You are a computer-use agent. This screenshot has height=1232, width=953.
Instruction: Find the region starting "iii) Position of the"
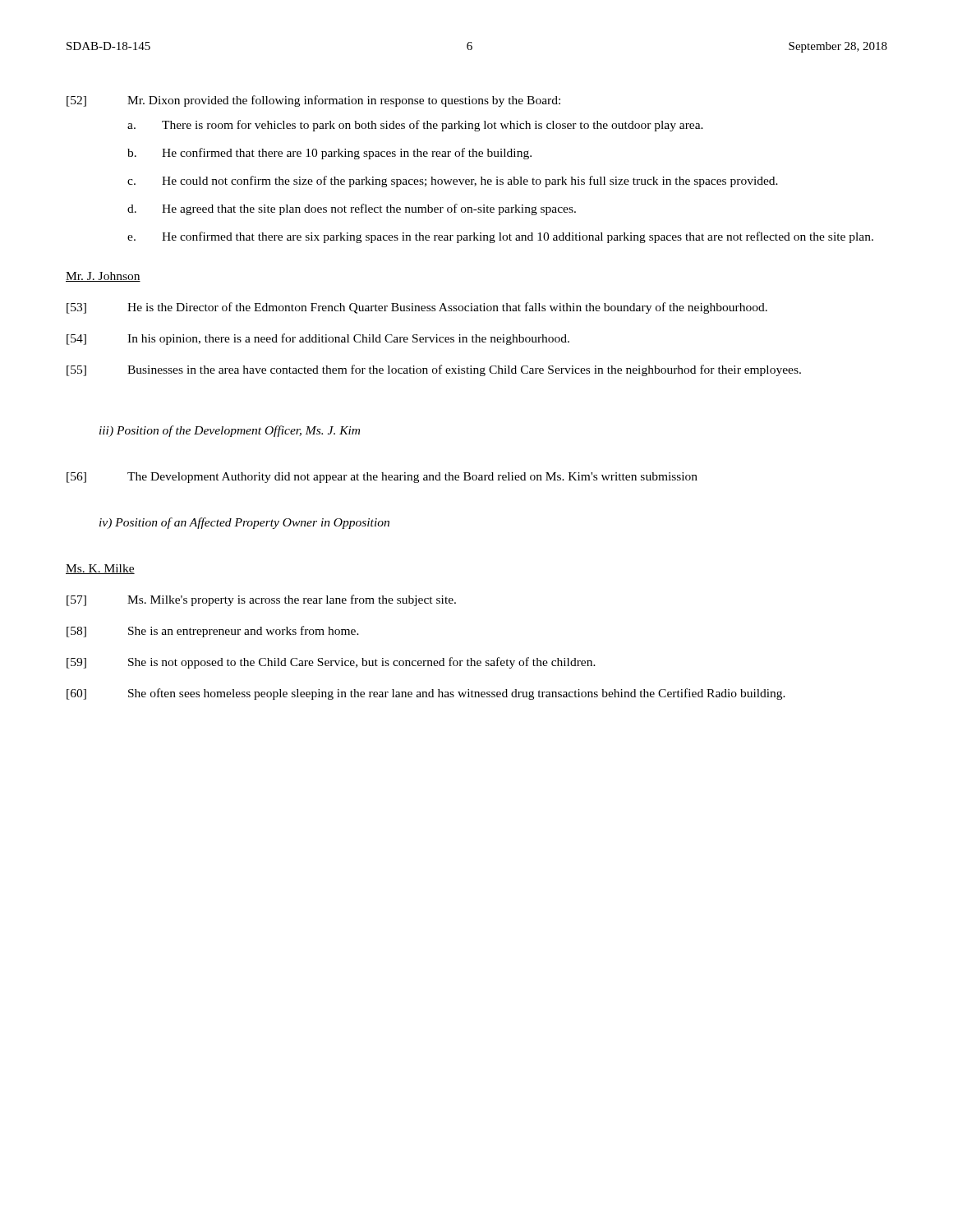tap(230, 430)
